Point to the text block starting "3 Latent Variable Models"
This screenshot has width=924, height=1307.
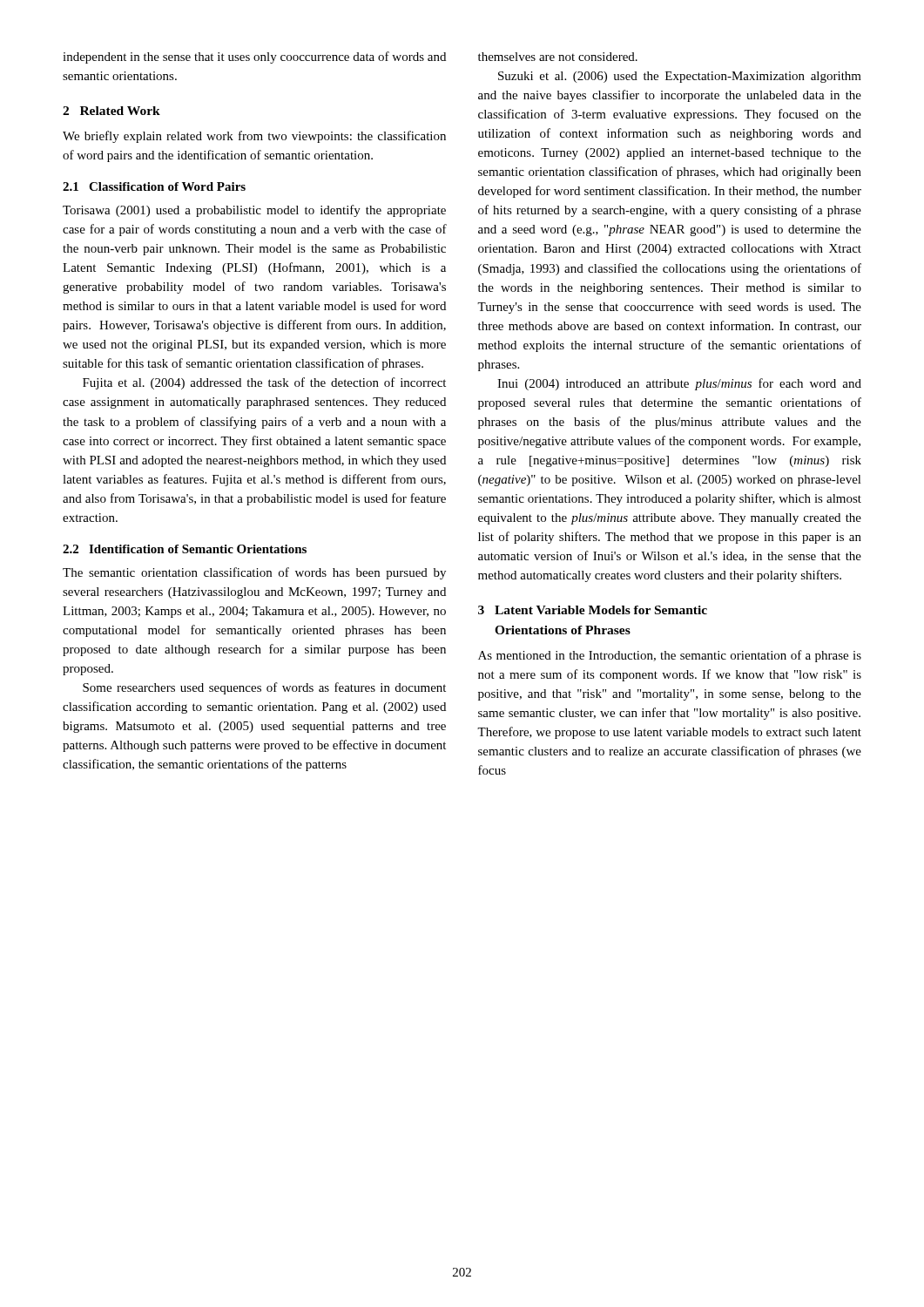point(592,620)
